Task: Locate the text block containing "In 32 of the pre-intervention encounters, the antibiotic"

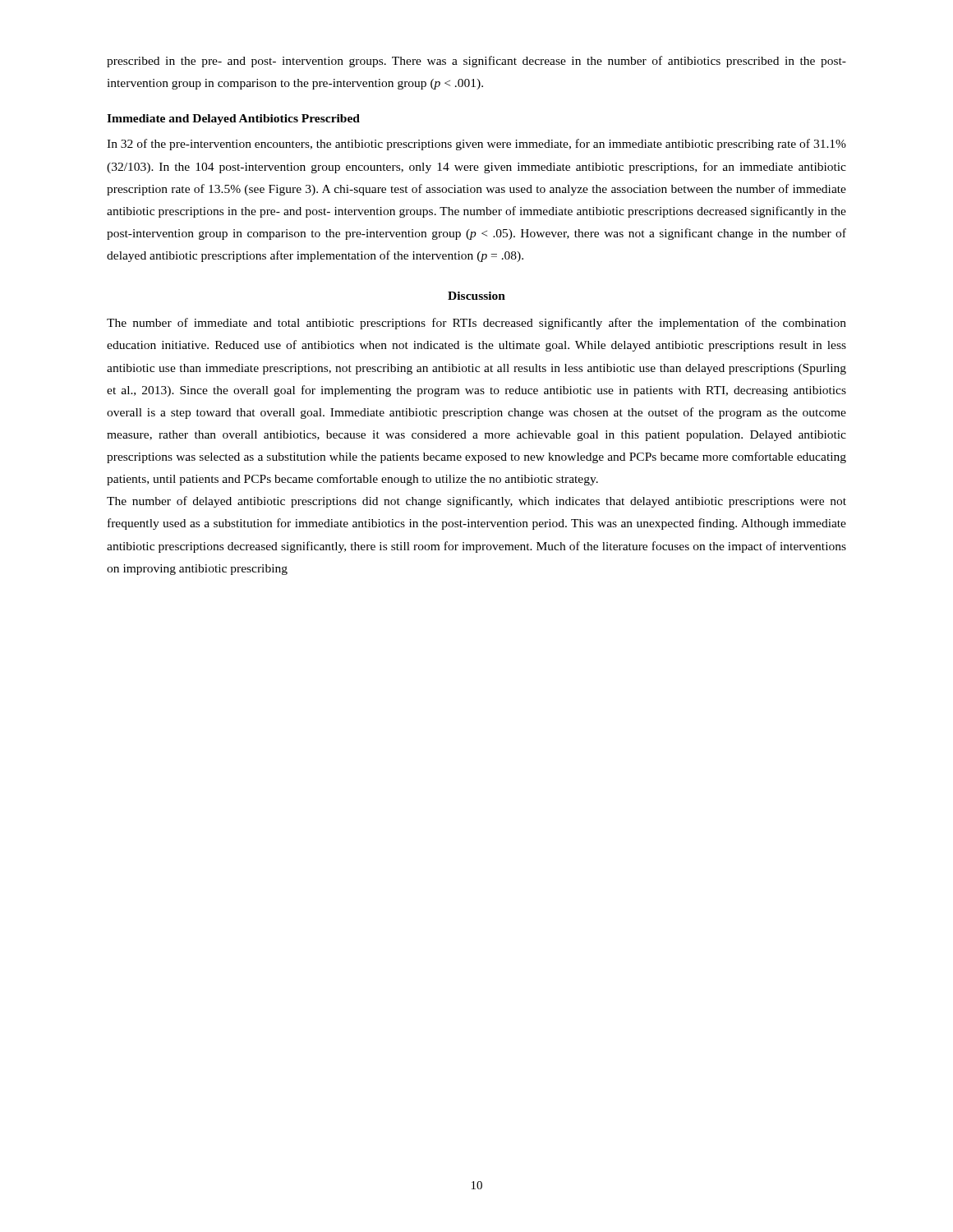Action: tap(476, 199)
